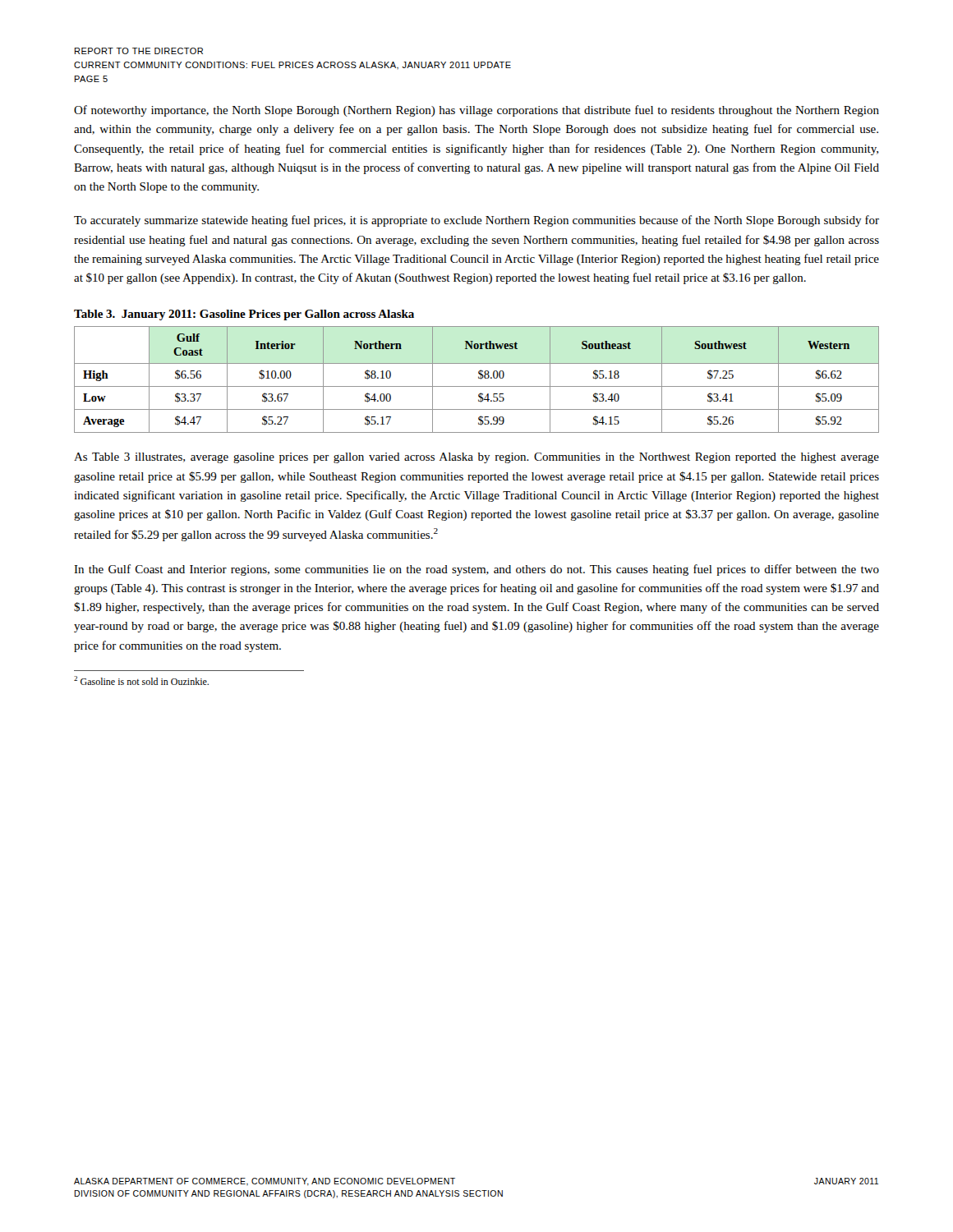Viewport: 953px width, 1232px height.
Task: Select the element starting "As Table 3 illustrates, average gasoline prices per"
Action: click(x=476, y=496)
